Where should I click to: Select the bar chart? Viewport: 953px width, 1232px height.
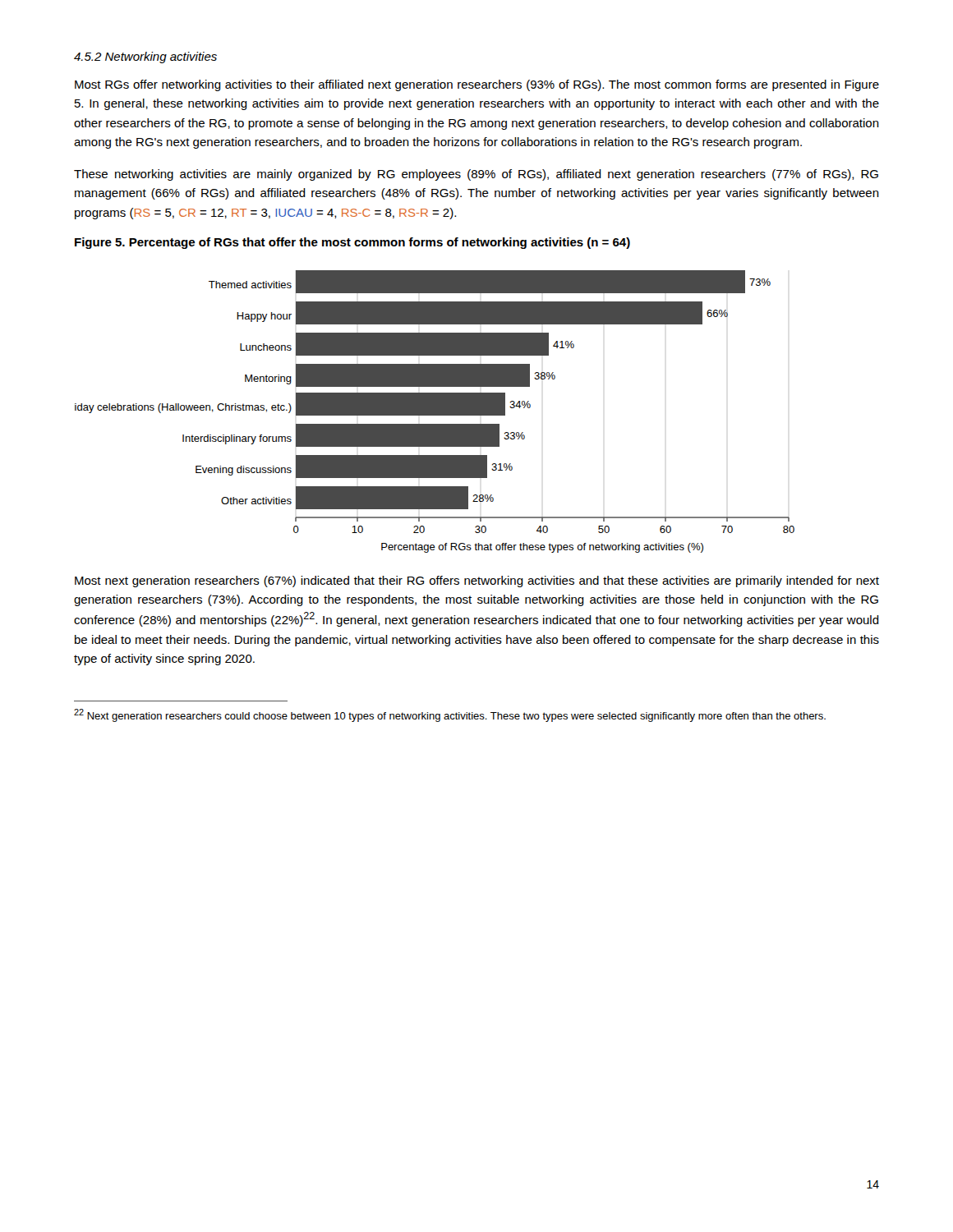tap(476, 406)
